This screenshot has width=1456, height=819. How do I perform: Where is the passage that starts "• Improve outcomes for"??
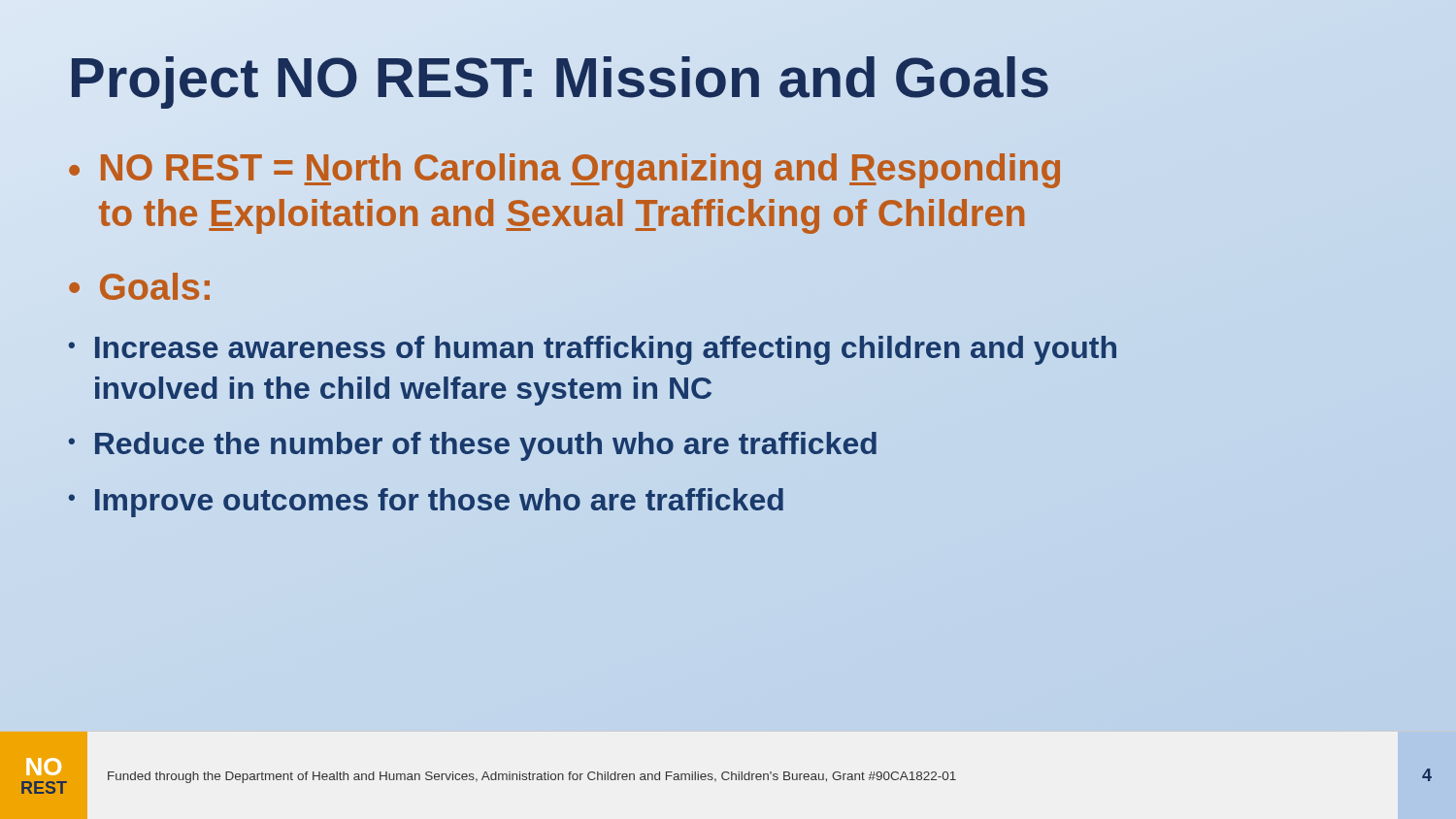coord(728,501)
